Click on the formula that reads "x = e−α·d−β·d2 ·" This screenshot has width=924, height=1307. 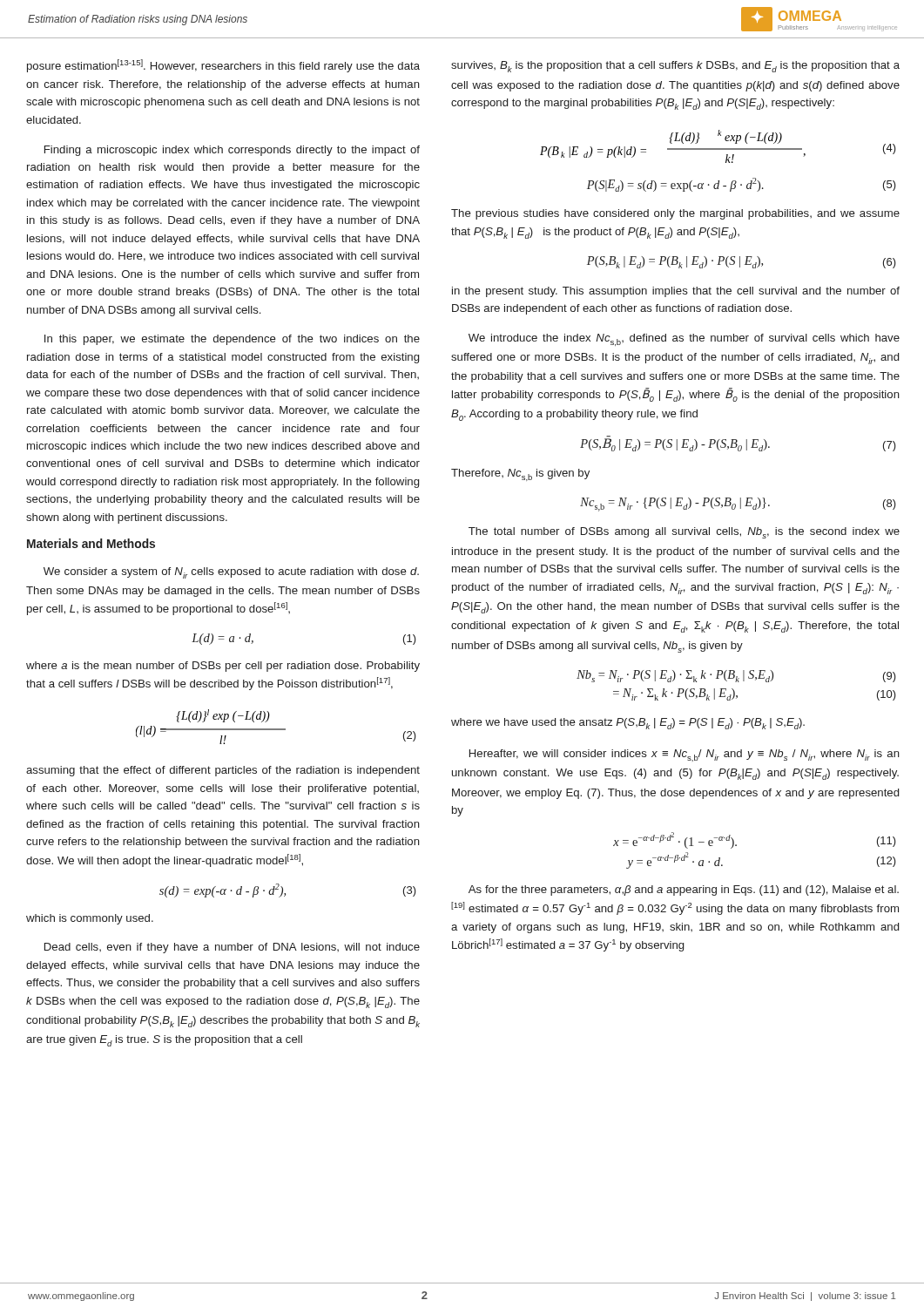pyautogui.click(x=670, y=840)
